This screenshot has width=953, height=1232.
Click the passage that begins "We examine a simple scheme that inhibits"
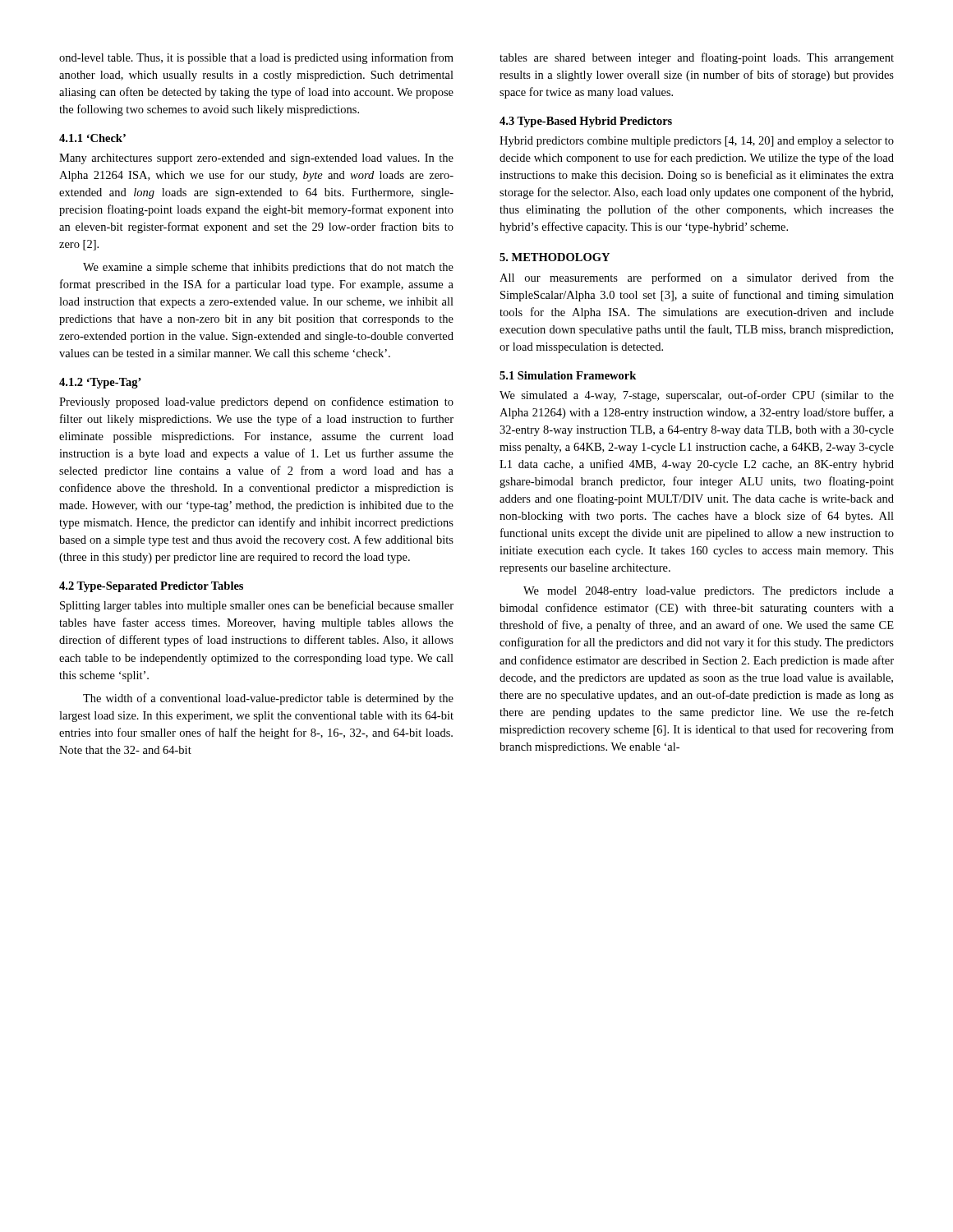coord(256,311)
